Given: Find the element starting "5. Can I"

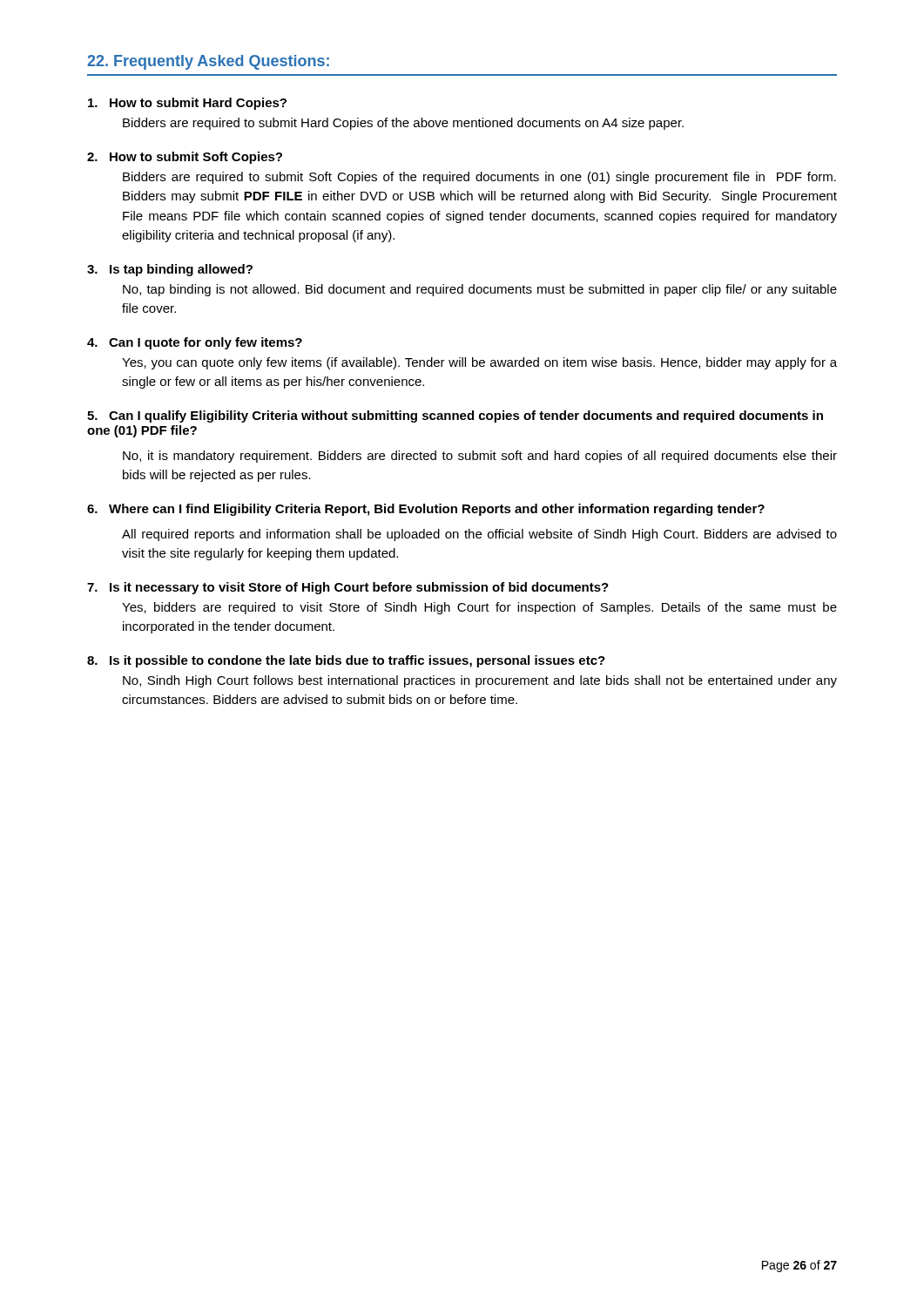Looking at the screenshot, I should 462,446.
